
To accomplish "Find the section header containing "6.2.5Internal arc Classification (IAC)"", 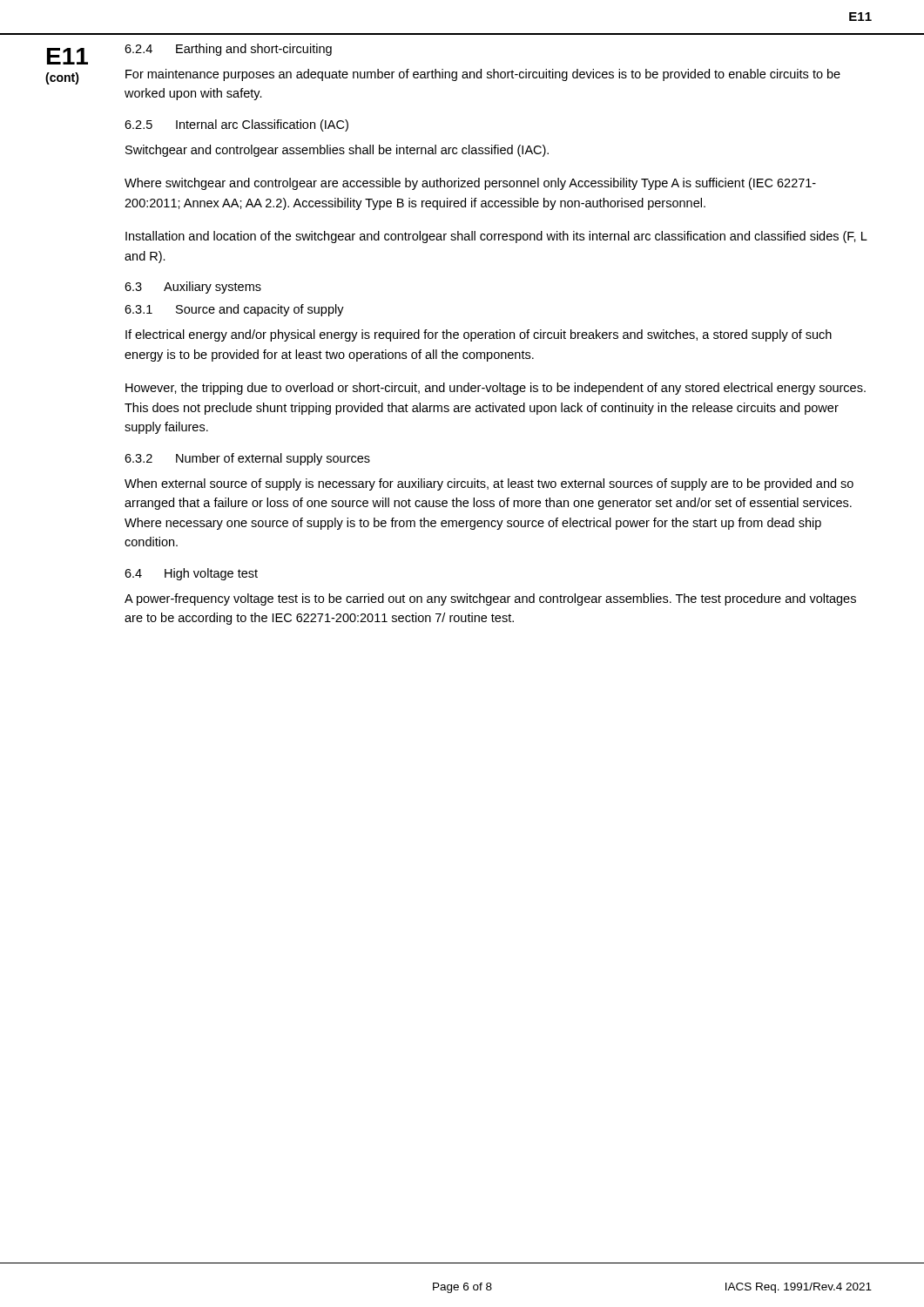I will point(237,125).
